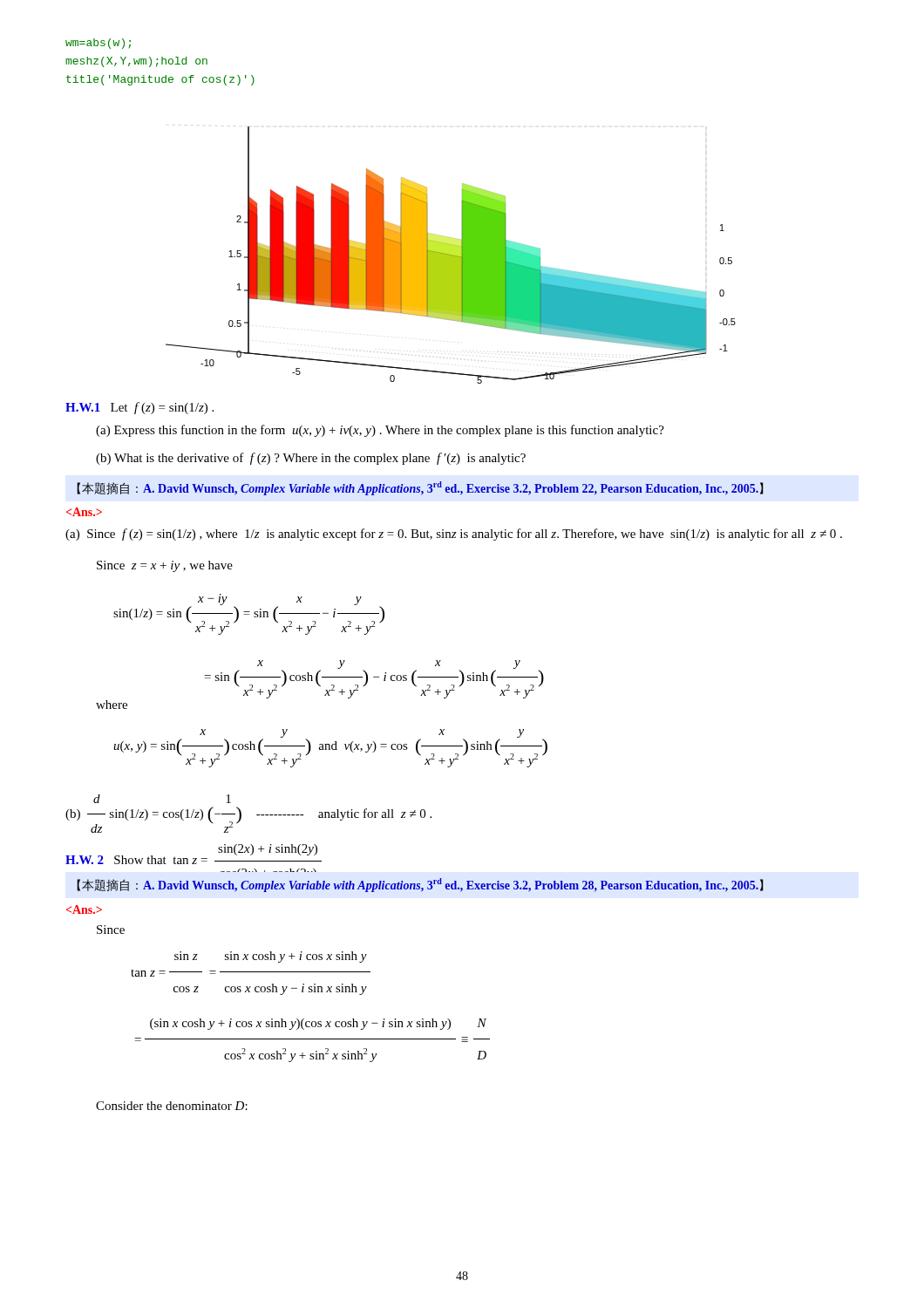Find the continuous plot

[x=436, y=240]
